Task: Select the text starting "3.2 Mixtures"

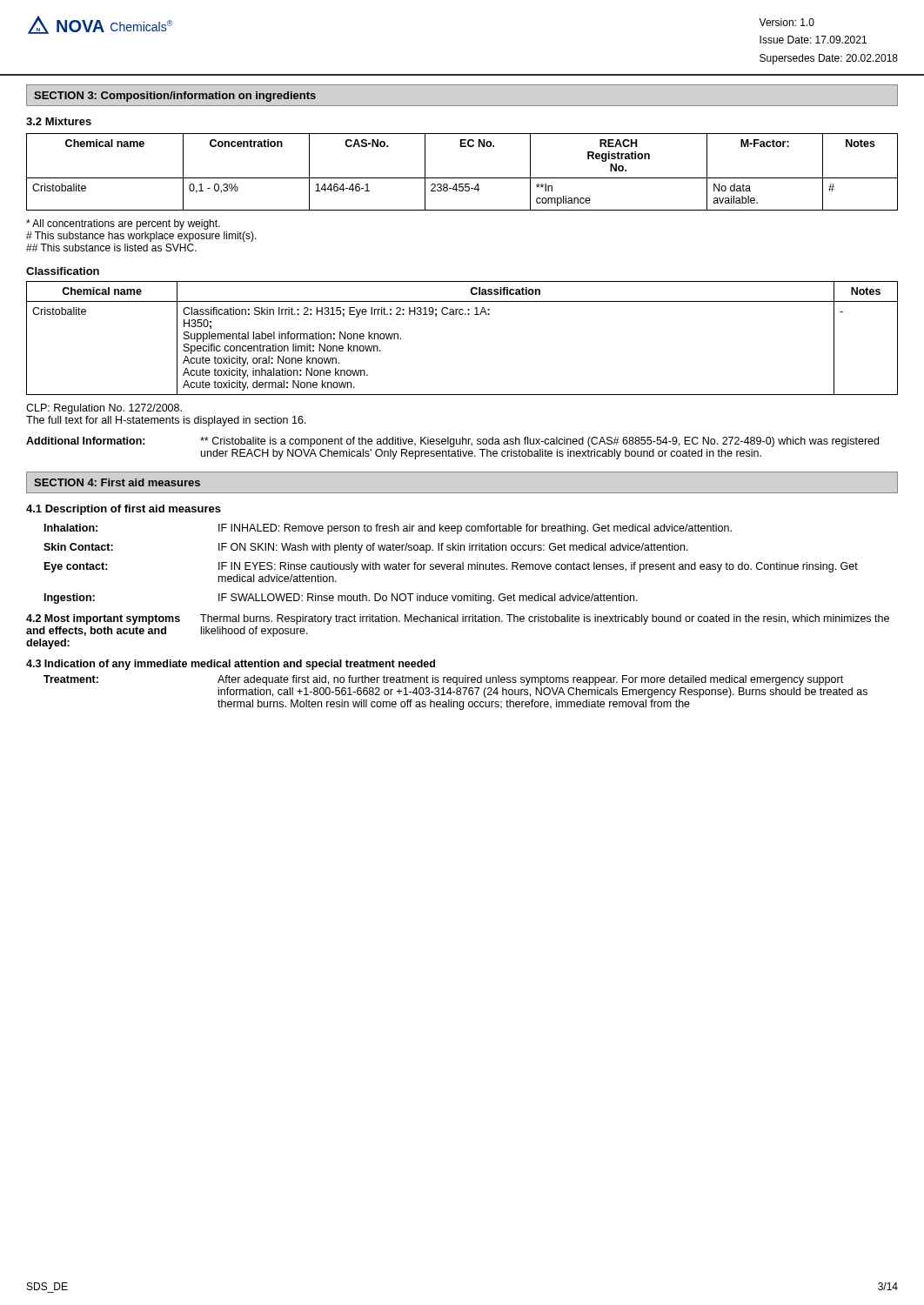Action: click(59, 121)
